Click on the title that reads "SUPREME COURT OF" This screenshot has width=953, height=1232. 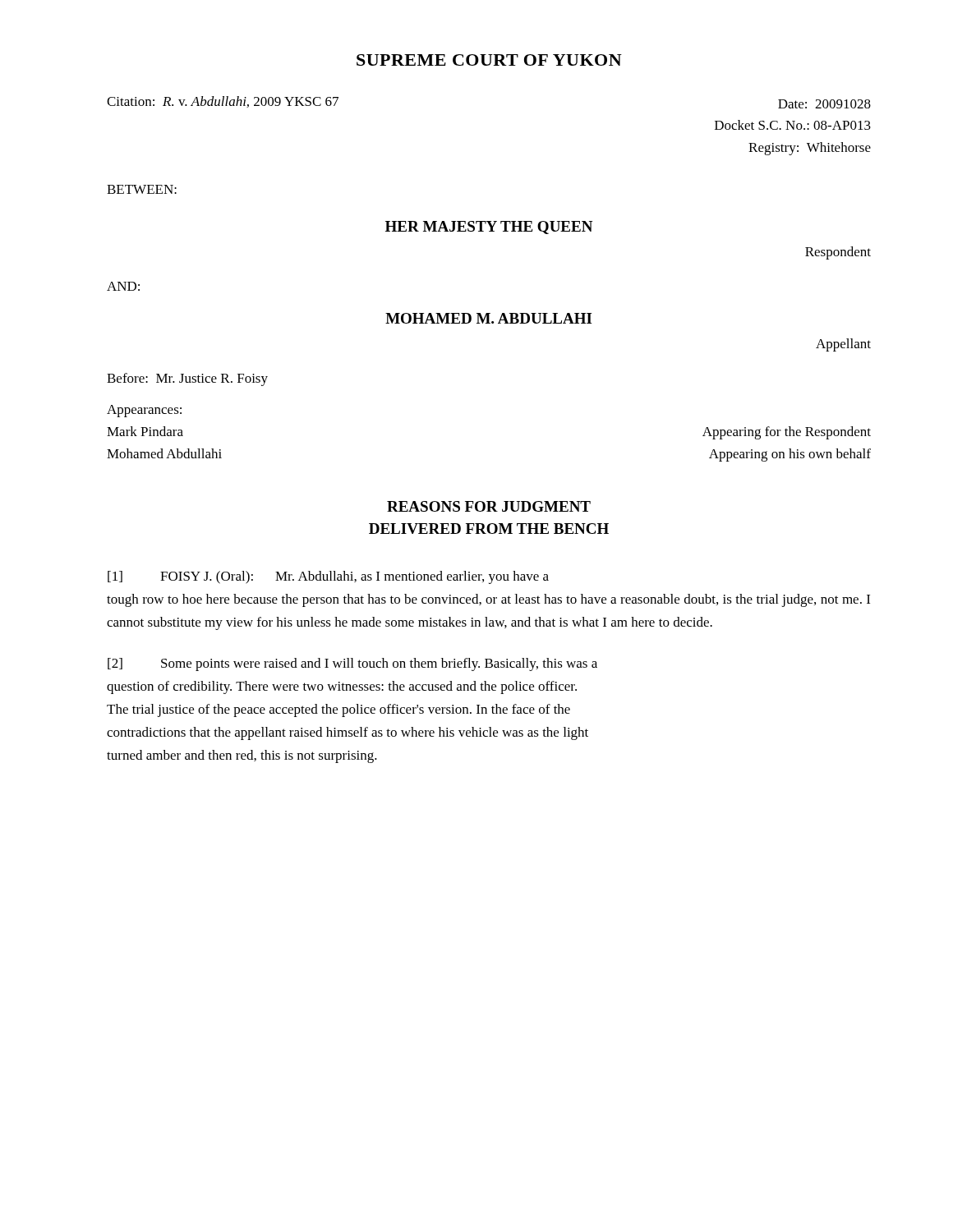489,60
